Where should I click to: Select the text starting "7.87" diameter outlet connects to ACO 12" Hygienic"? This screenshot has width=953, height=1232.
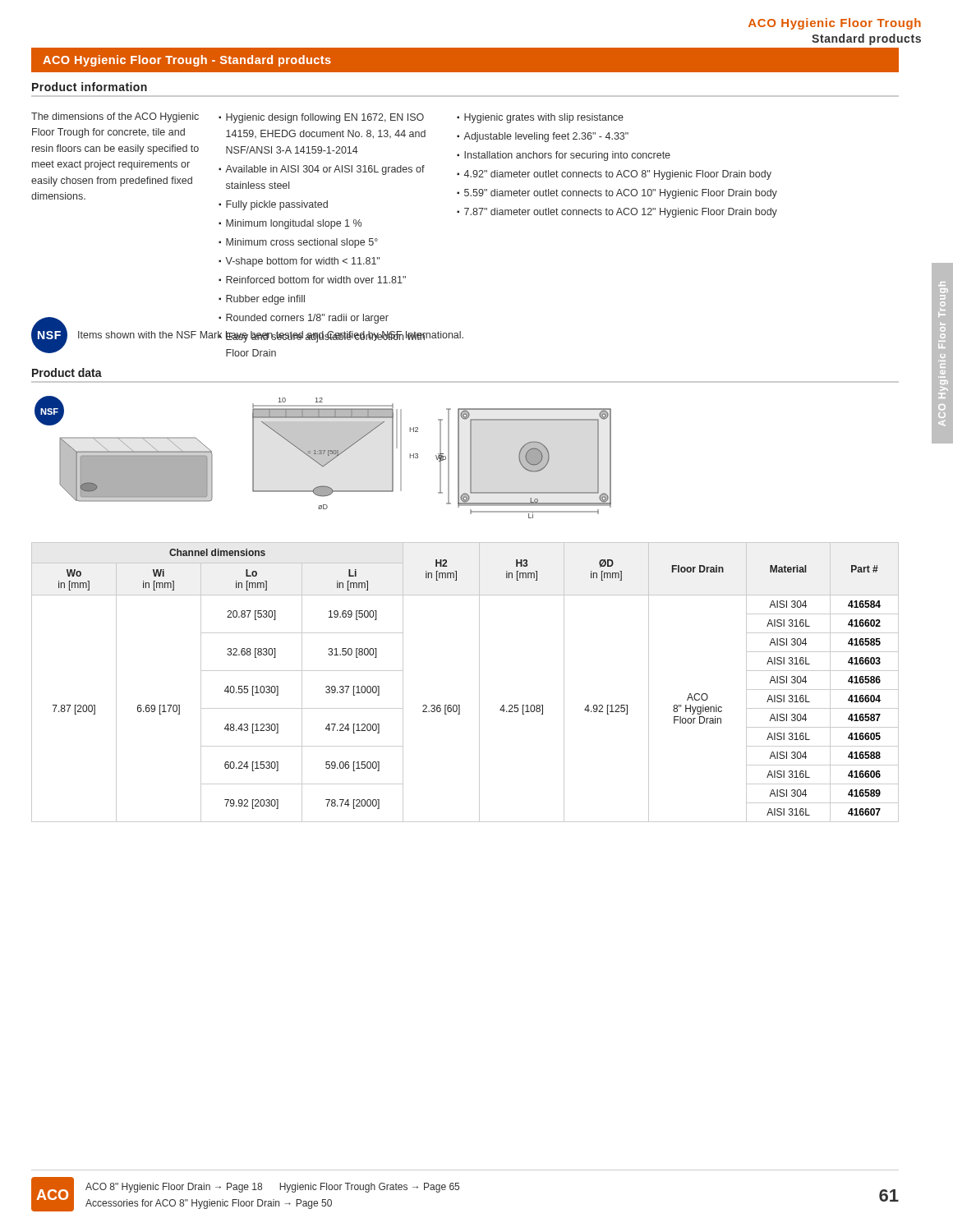point(620,212)
